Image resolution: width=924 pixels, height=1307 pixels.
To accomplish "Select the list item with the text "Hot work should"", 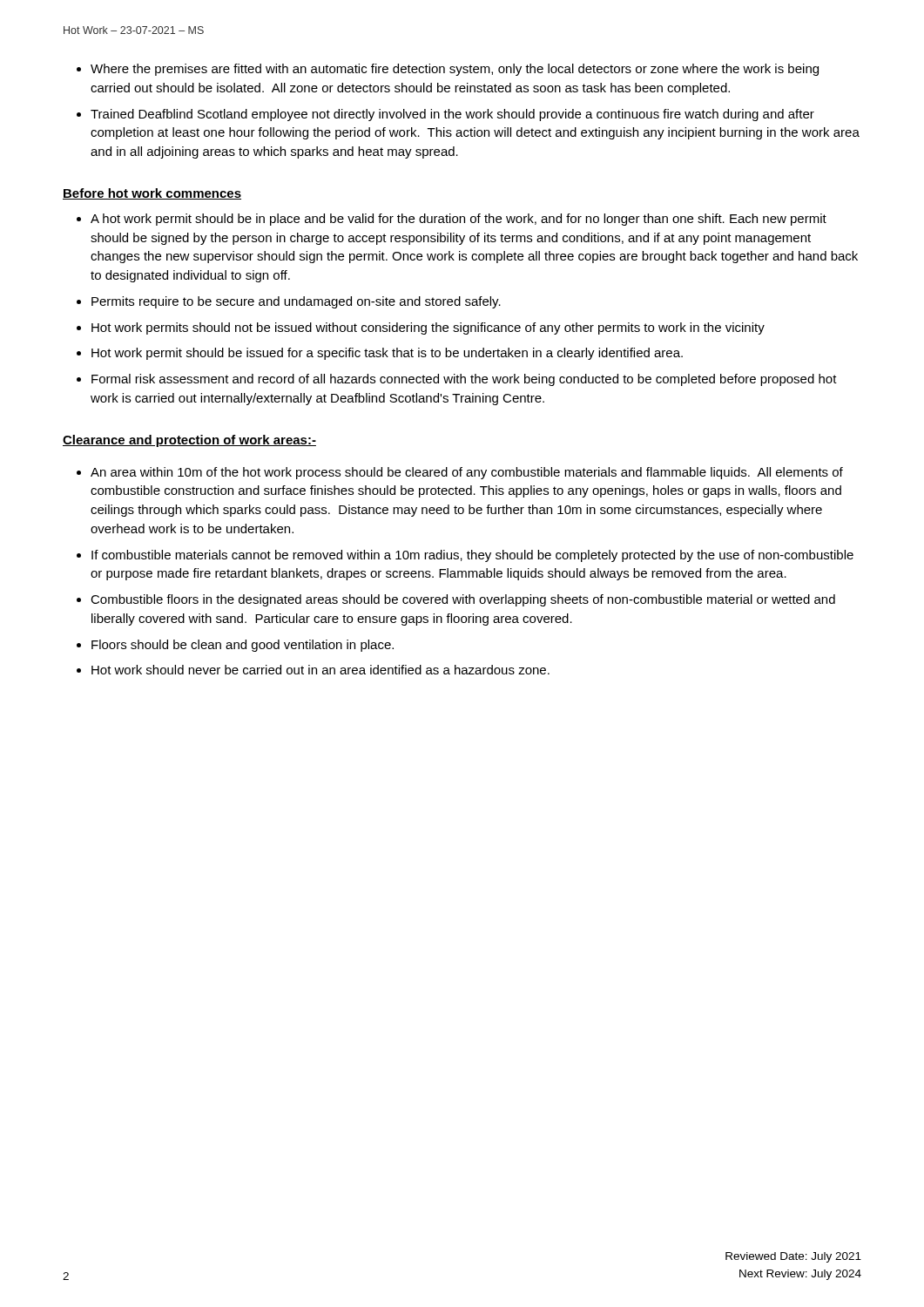I will pyautogui.click(x=320, y=670).
